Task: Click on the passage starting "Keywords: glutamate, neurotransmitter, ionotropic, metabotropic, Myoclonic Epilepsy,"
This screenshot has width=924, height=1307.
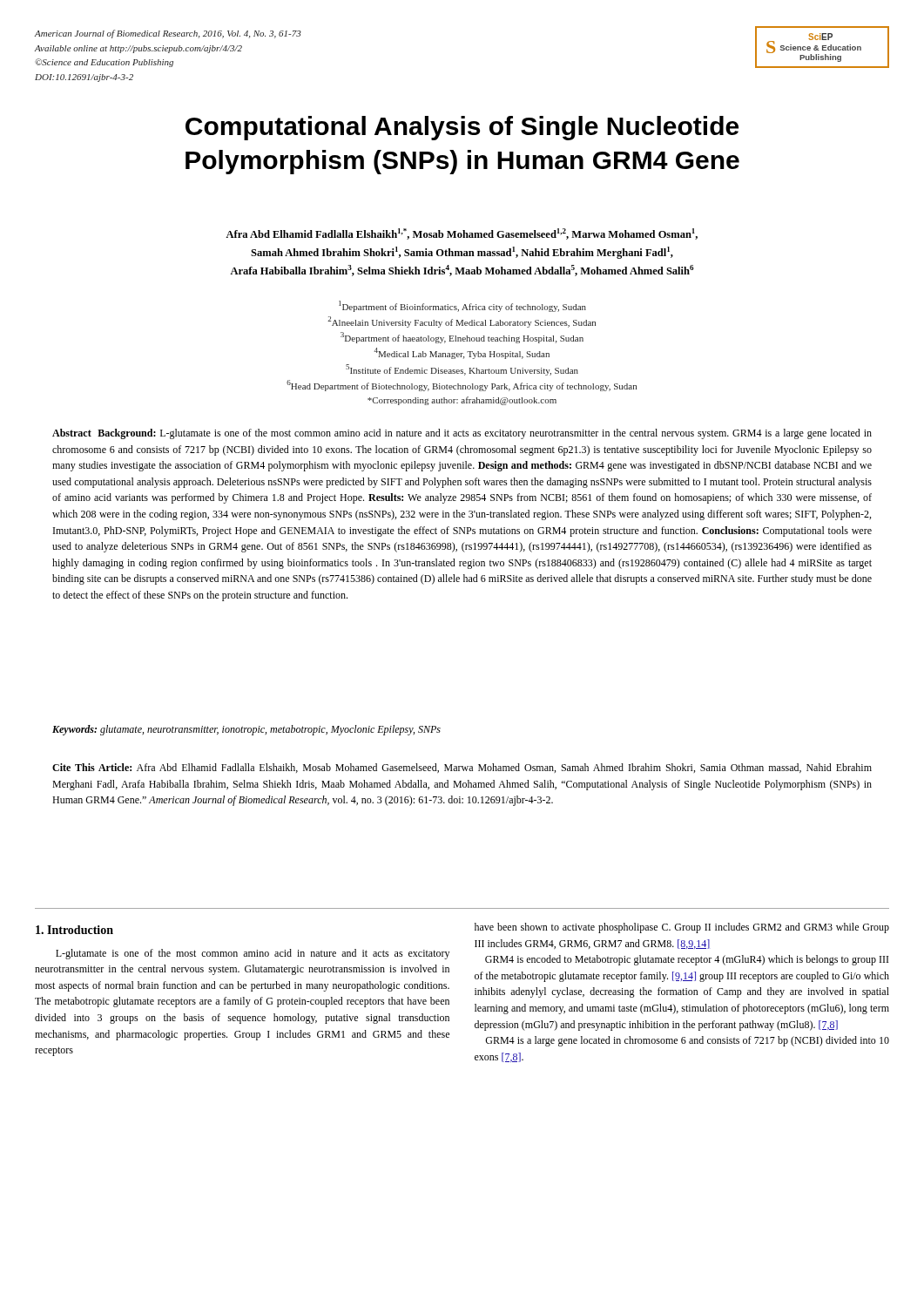Action: click(x=246, y=729)
